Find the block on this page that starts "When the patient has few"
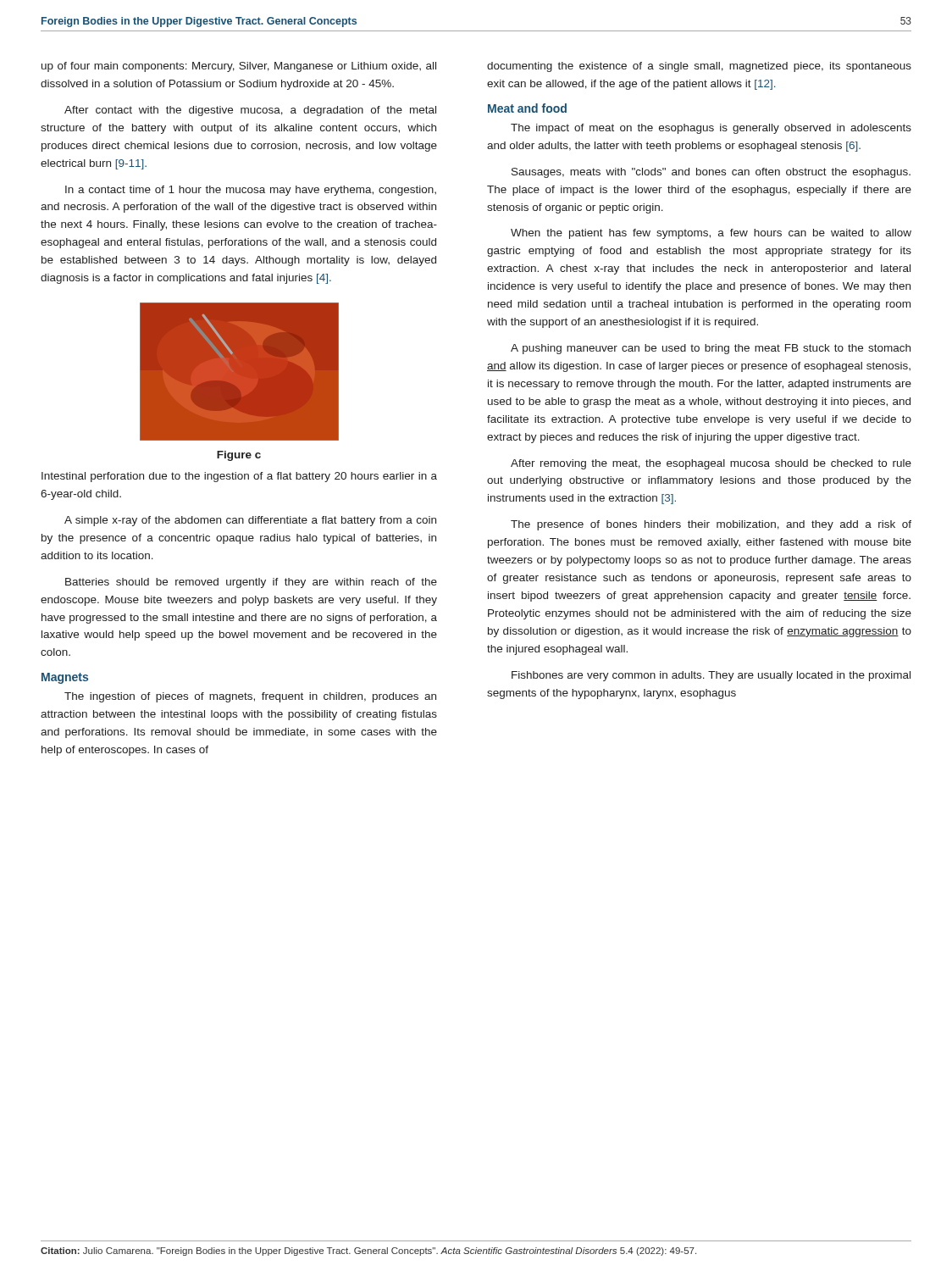This screenshot has height=1271, width=952. (x=699, y=277)
